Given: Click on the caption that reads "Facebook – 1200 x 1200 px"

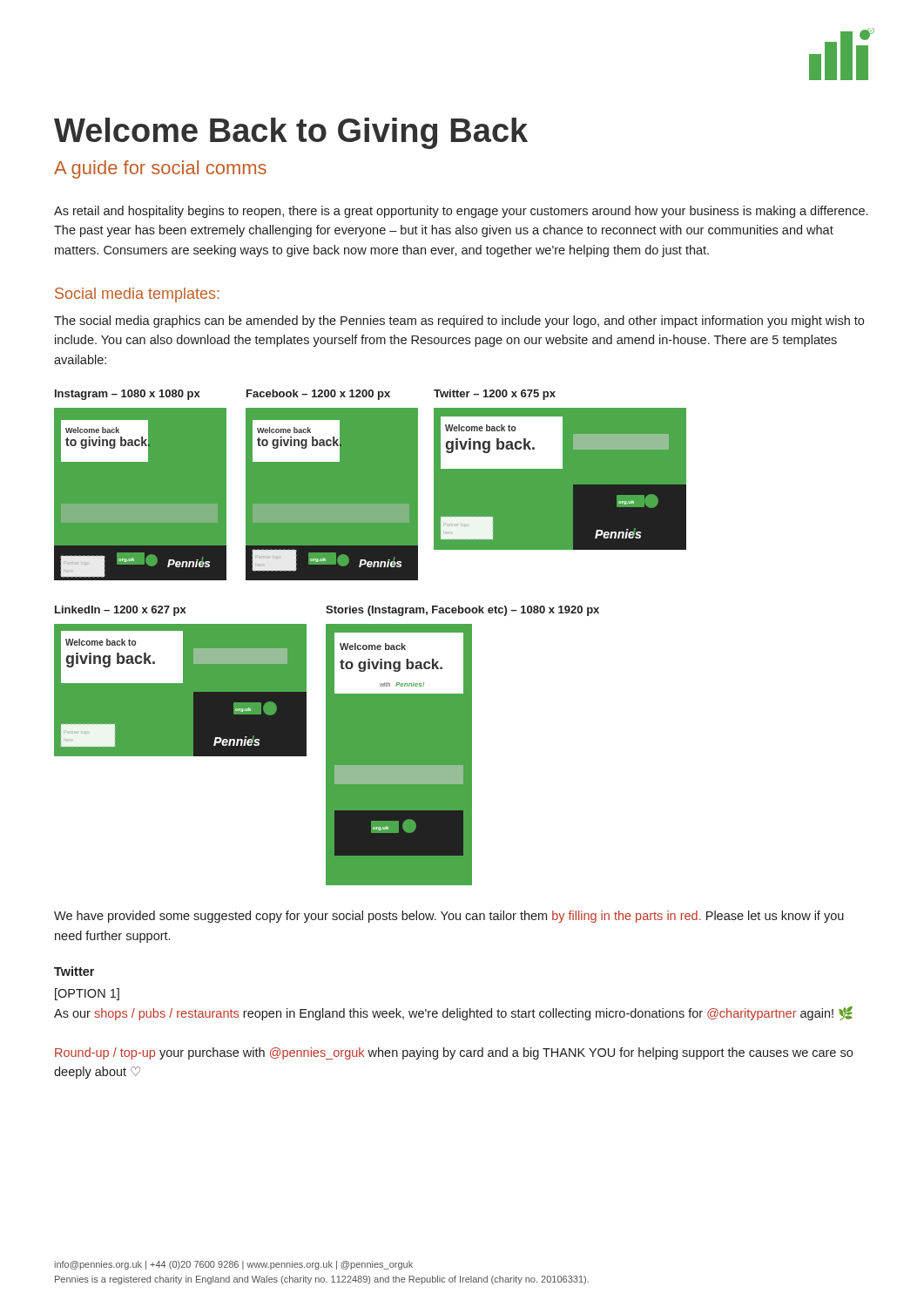Looking at the screenshot, I should [x=318, y=394].
